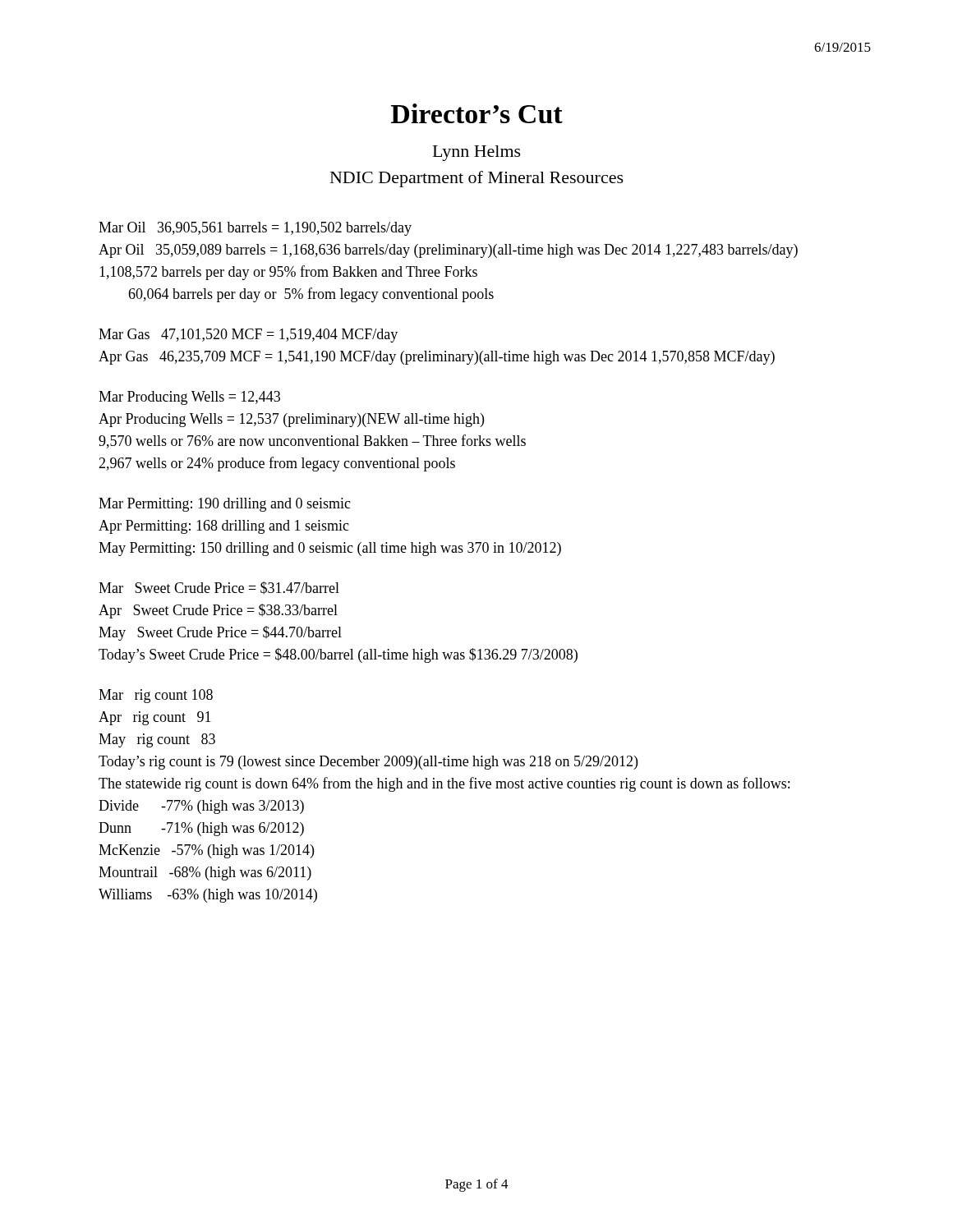Locate the passage starting "Lynn Helms NDIC Department"
Screen dimensions: 1232x953
[x=476, y=164]
